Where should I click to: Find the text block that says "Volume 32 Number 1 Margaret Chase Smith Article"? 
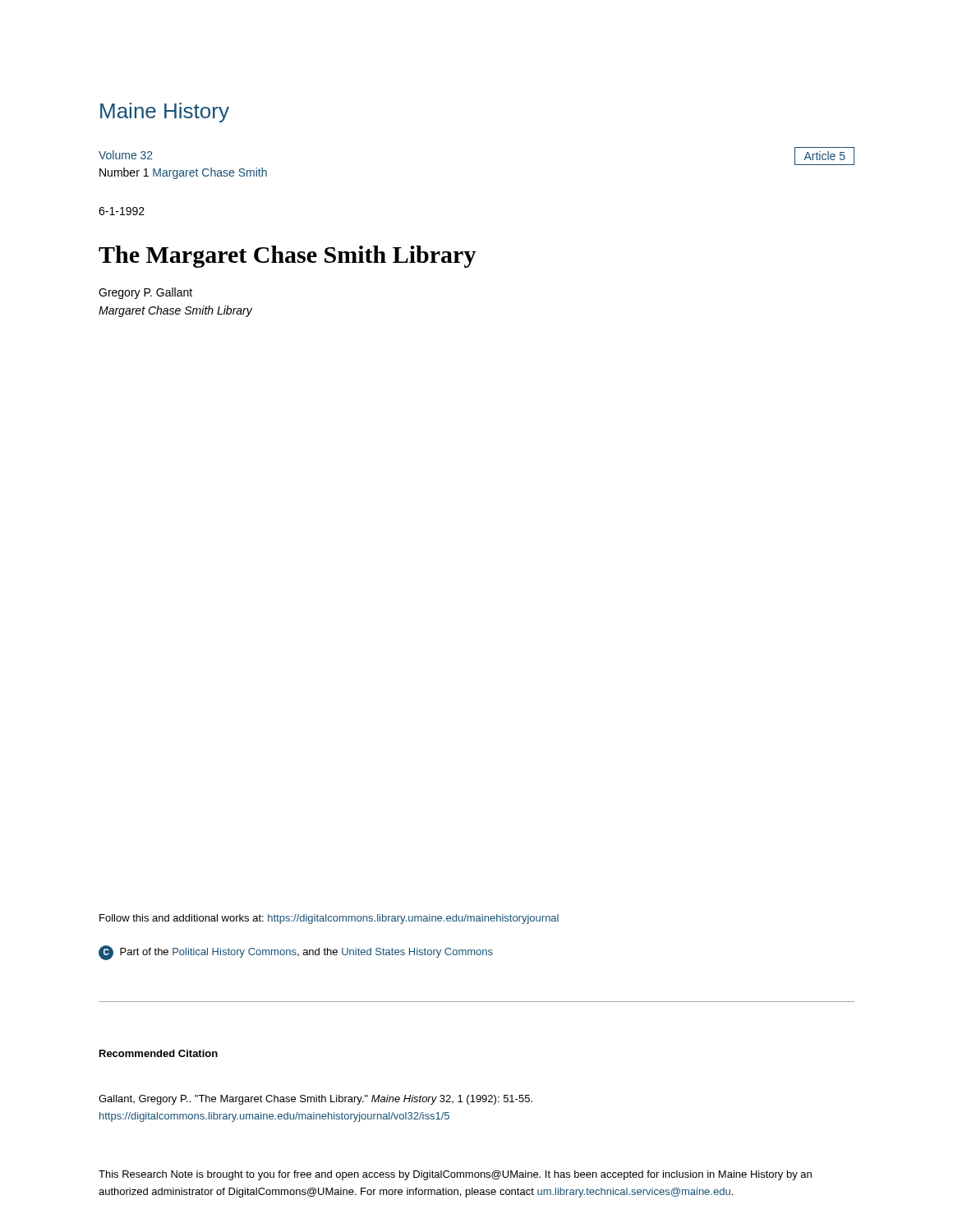(113, 156)
